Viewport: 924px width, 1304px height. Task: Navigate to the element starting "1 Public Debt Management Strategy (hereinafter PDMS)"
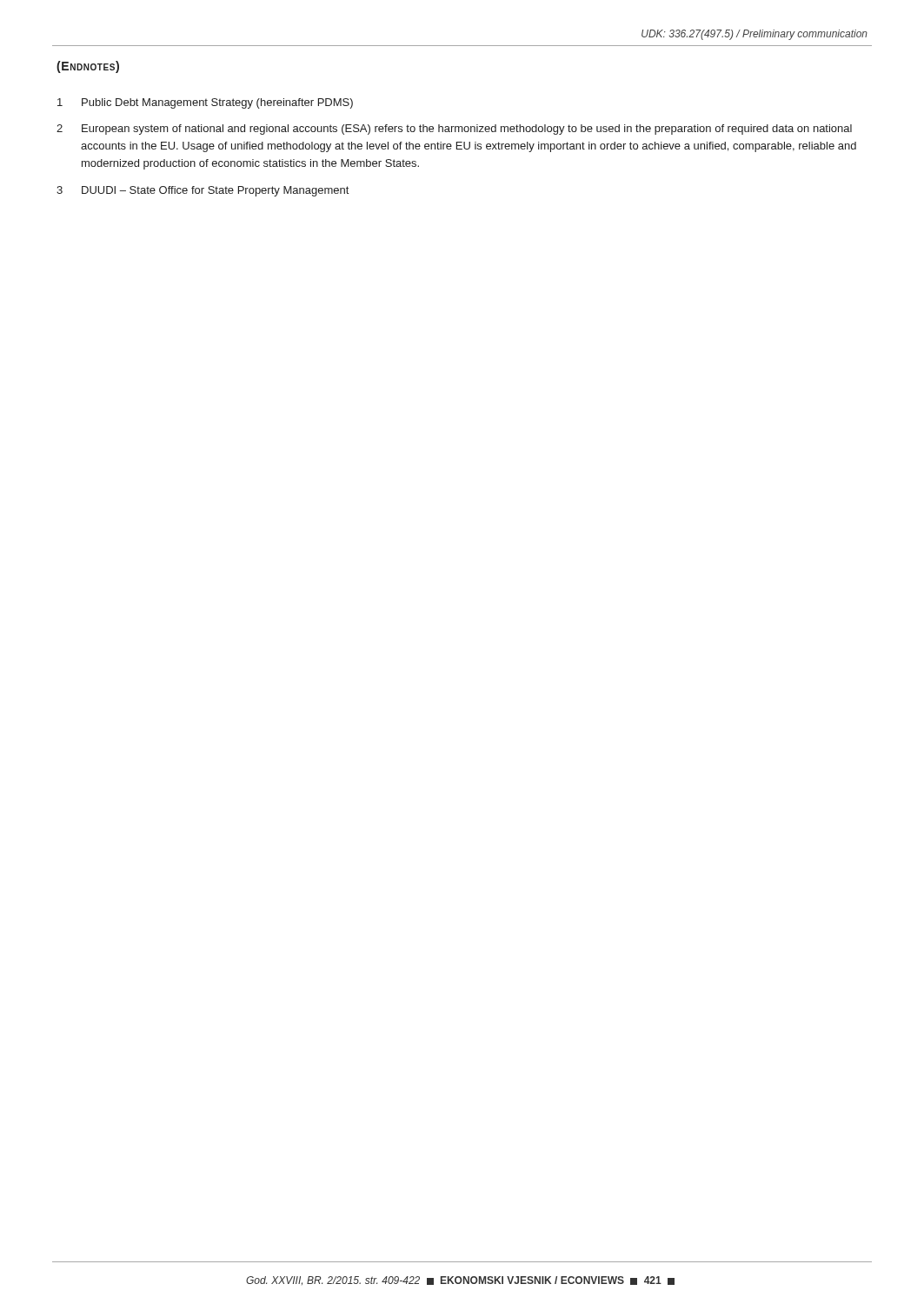click(x=205, y=103)
